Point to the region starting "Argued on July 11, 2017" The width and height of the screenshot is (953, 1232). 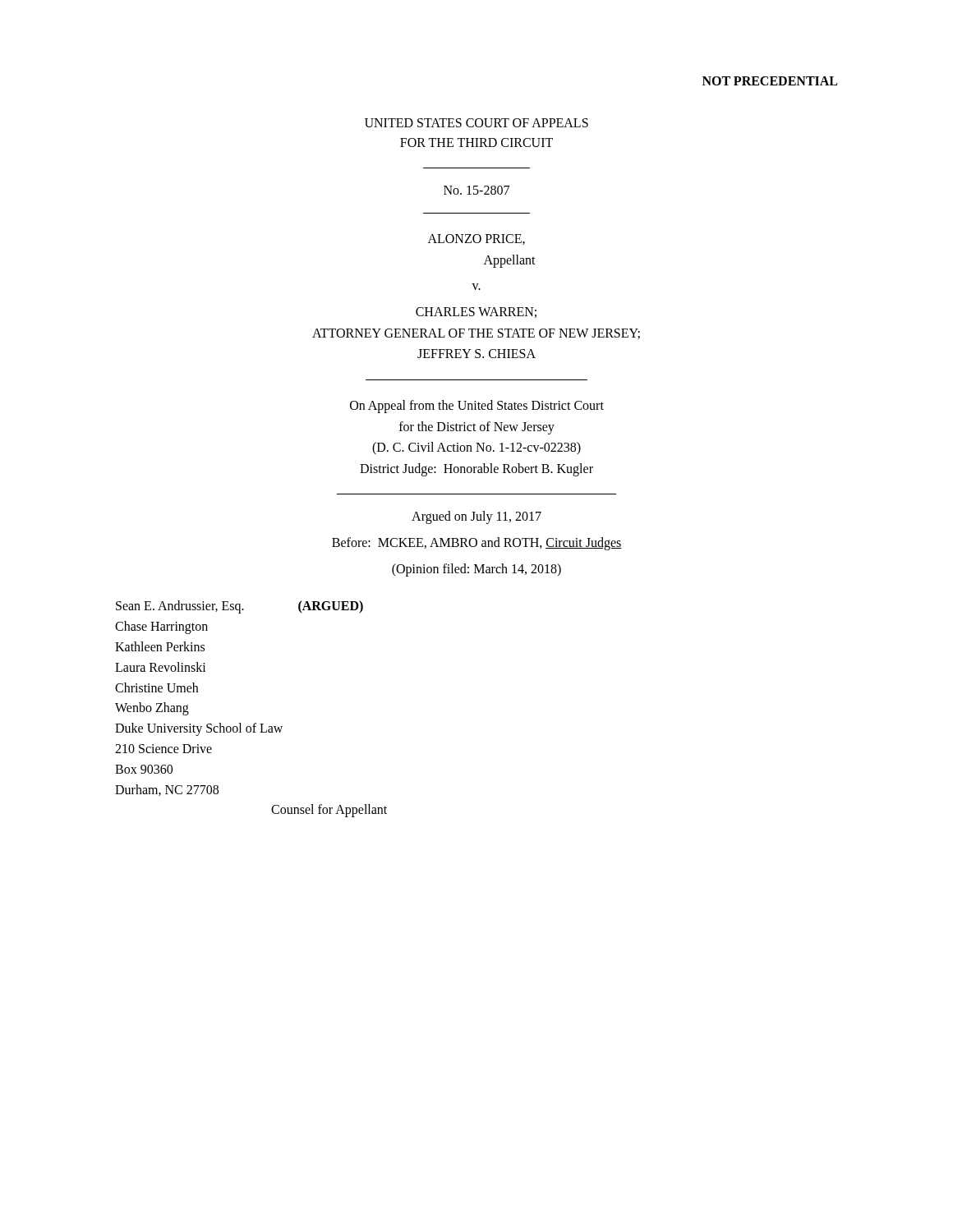tap(476, 517)
